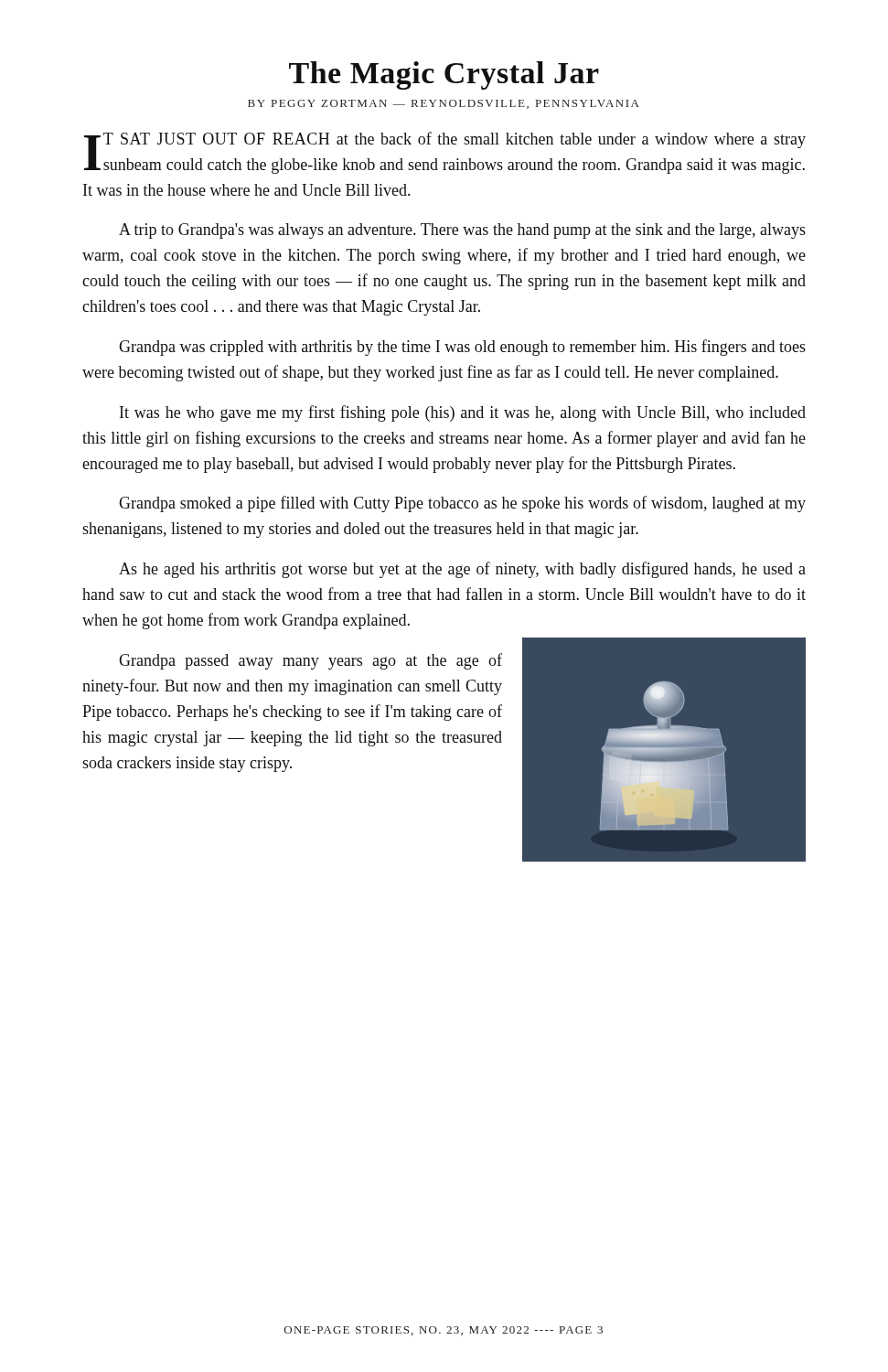Click on the text block with the text "It was he who gave"
The width and height of the screenshot is (888, 1372).
point(444,438)
